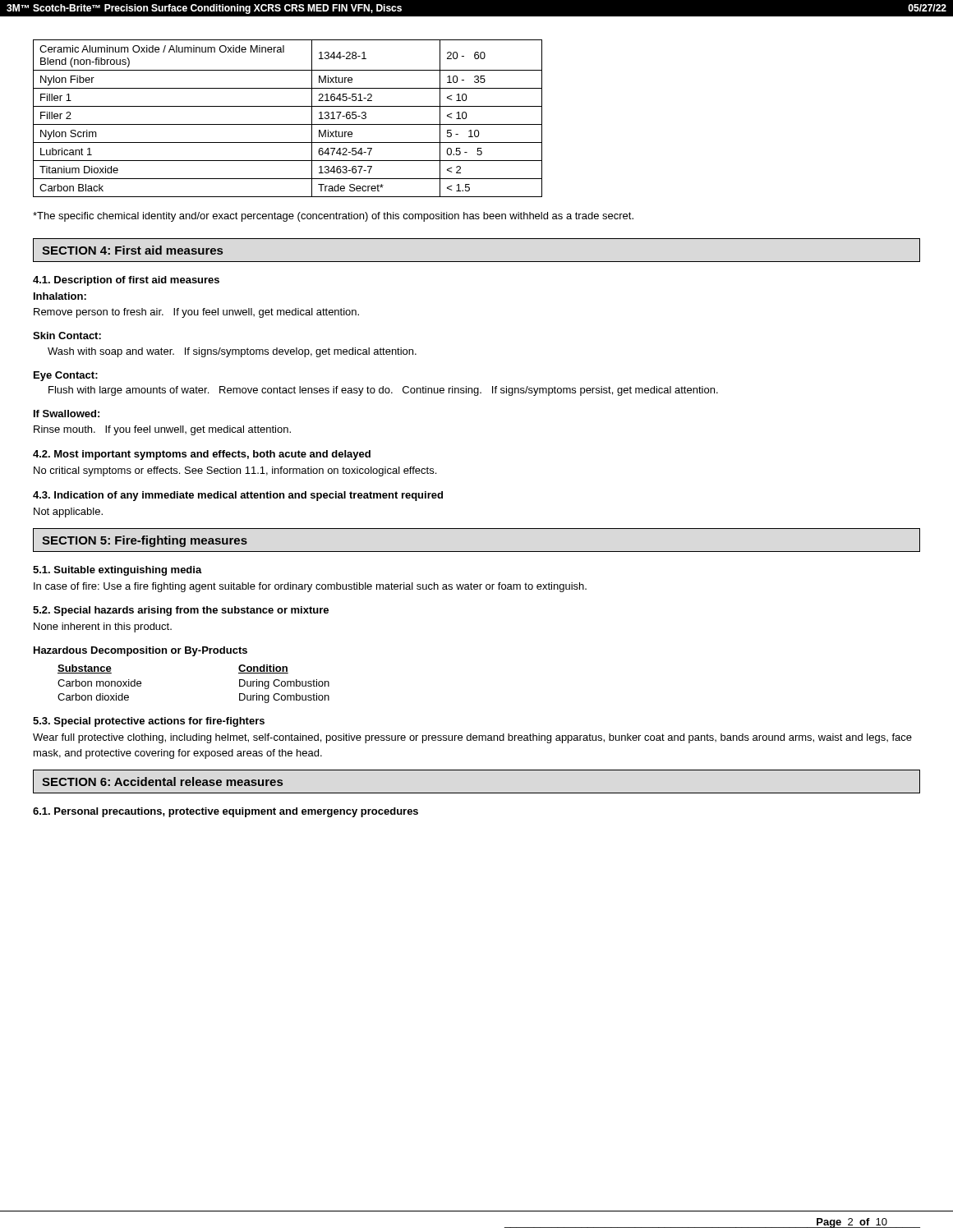
Task: Find the table that mentions "Nylon Fiber"
Action: click(x=476, y=118)
